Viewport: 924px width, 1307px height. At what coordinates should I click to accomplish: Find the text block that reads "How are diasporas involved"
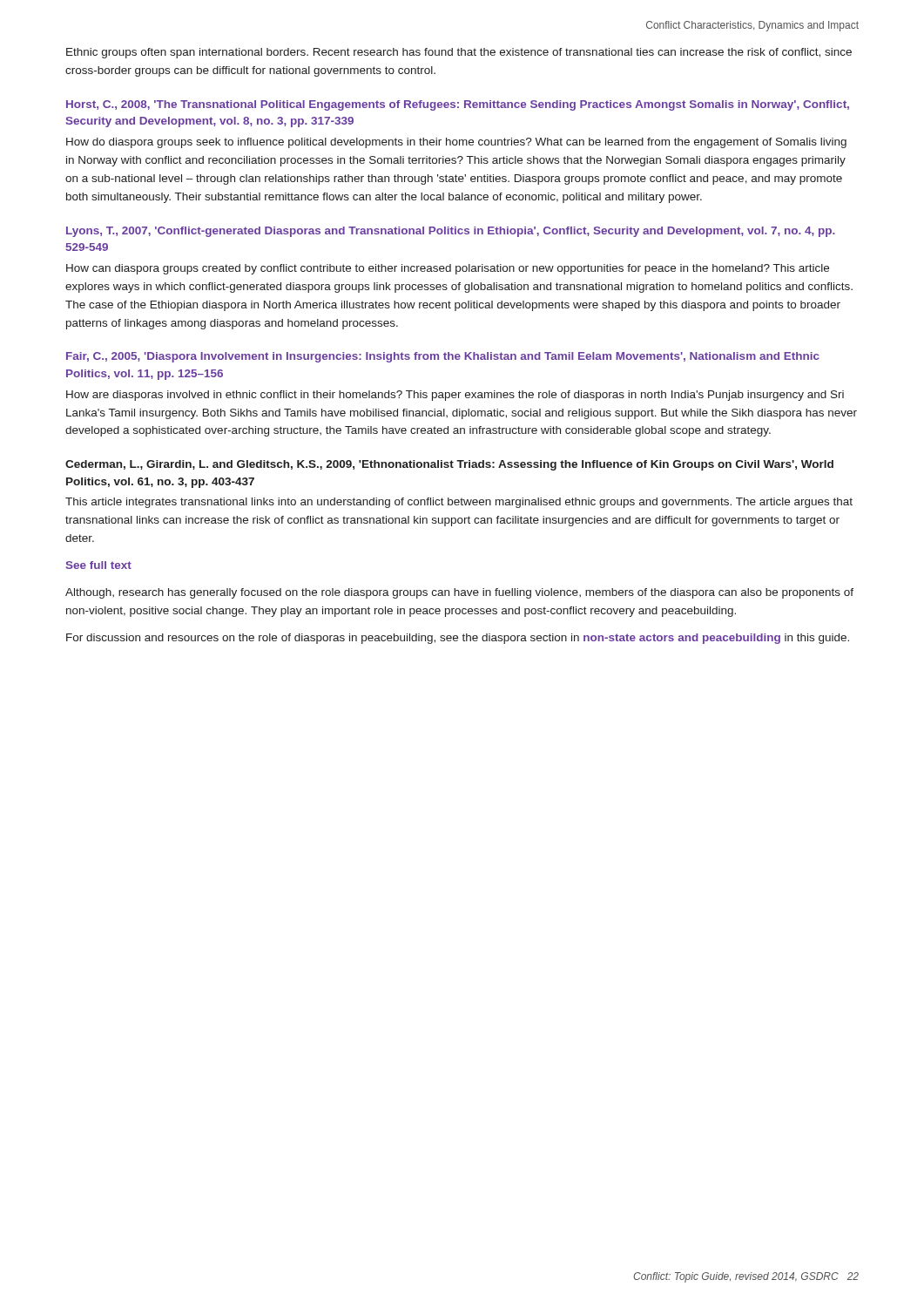[x=462, y=413]
